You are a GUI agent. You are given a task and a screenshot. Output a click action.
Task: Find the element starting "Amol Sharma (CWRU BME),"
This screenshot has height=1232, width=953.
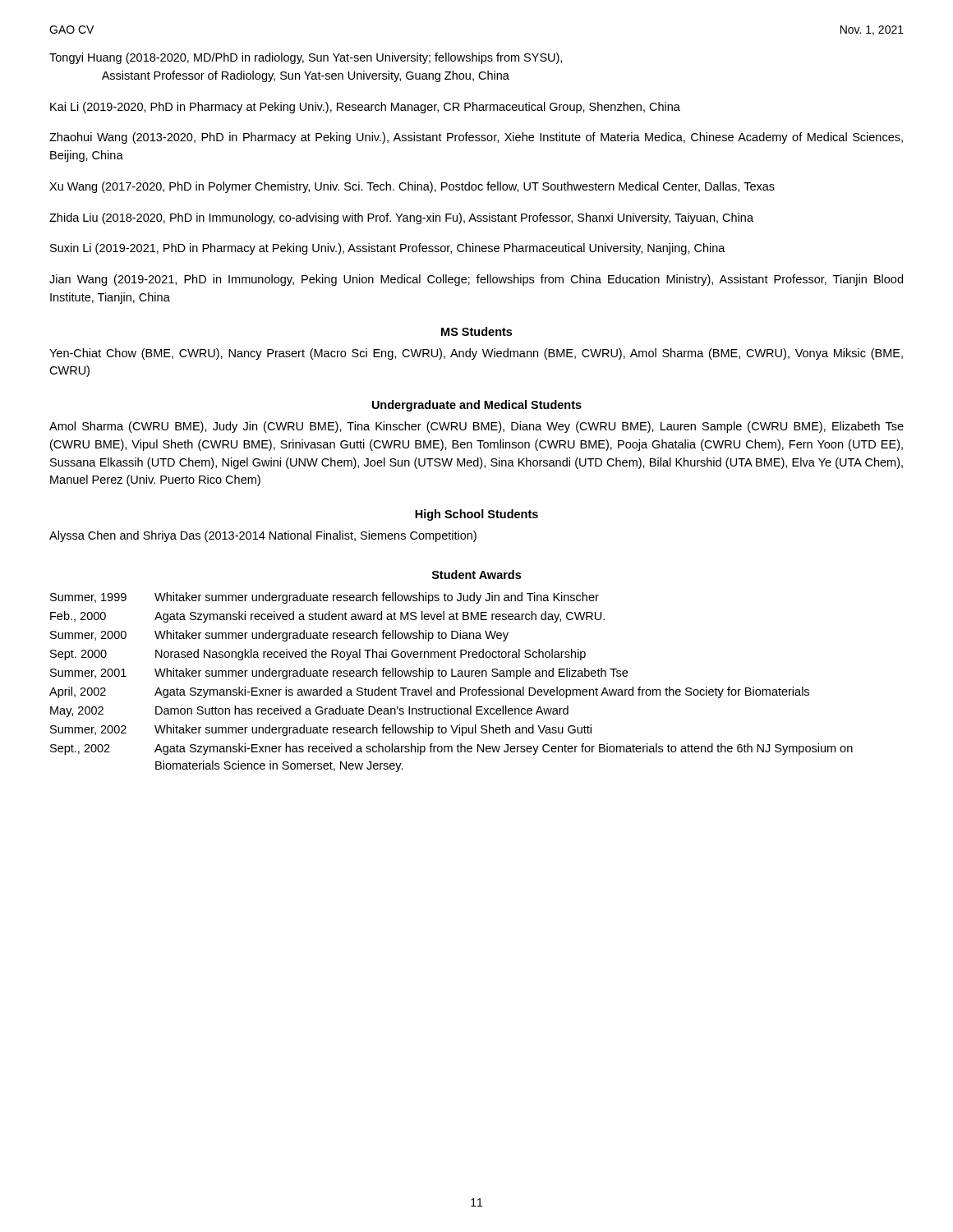(476, 453)
